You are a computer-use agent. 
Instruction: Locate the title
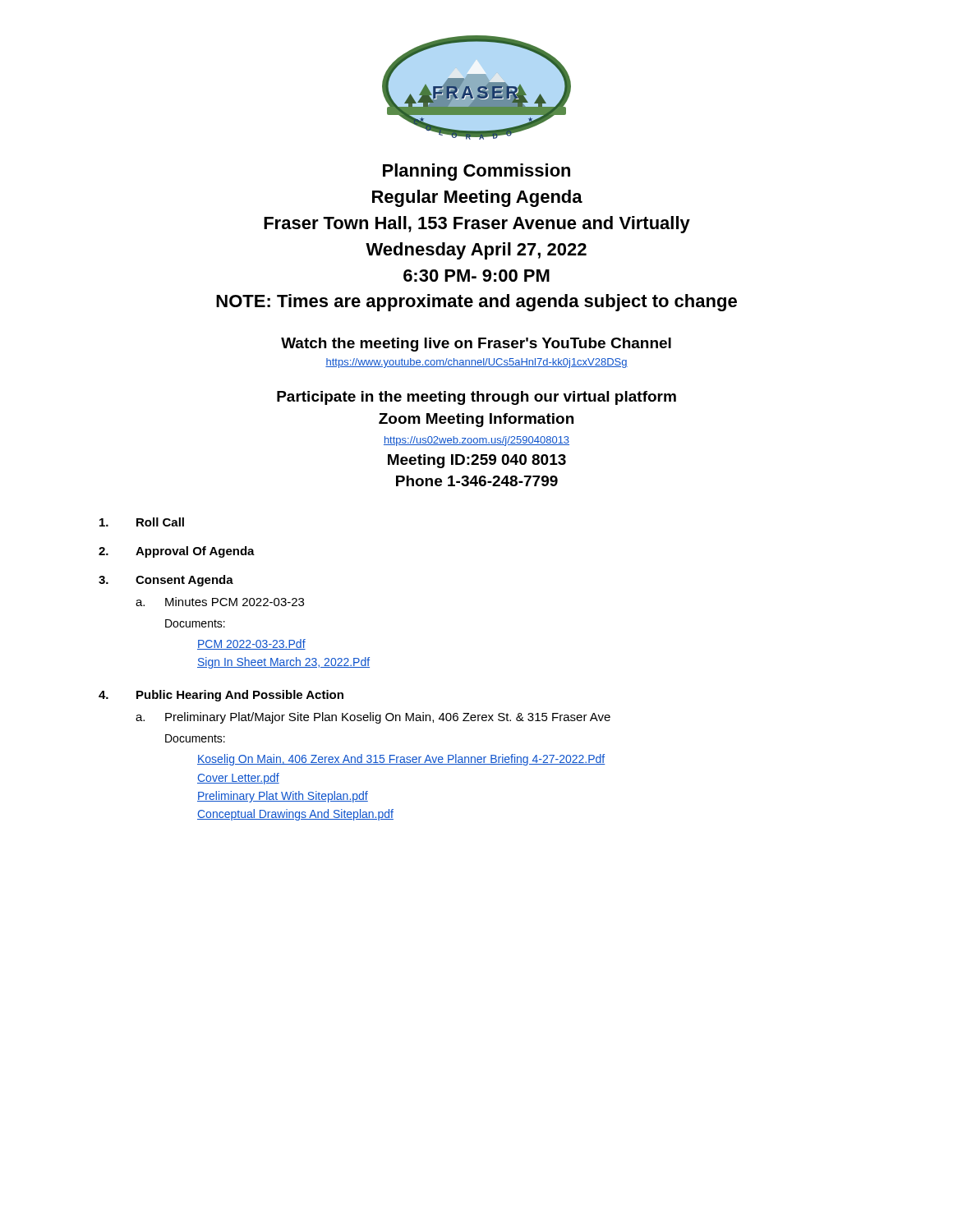point(476,236)
